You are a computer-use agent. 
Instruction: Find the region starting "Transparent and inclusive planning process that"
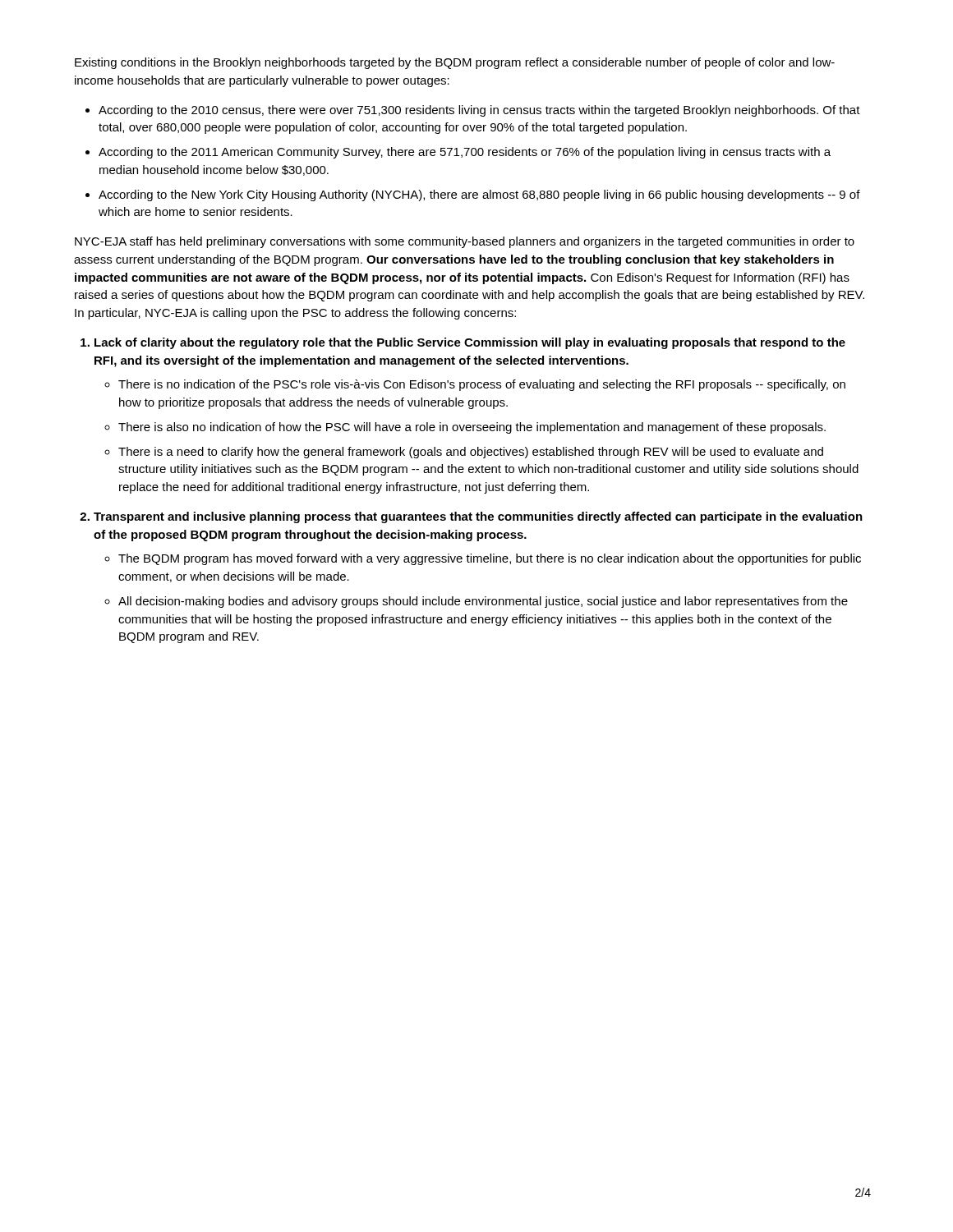(x=478, y=517)
